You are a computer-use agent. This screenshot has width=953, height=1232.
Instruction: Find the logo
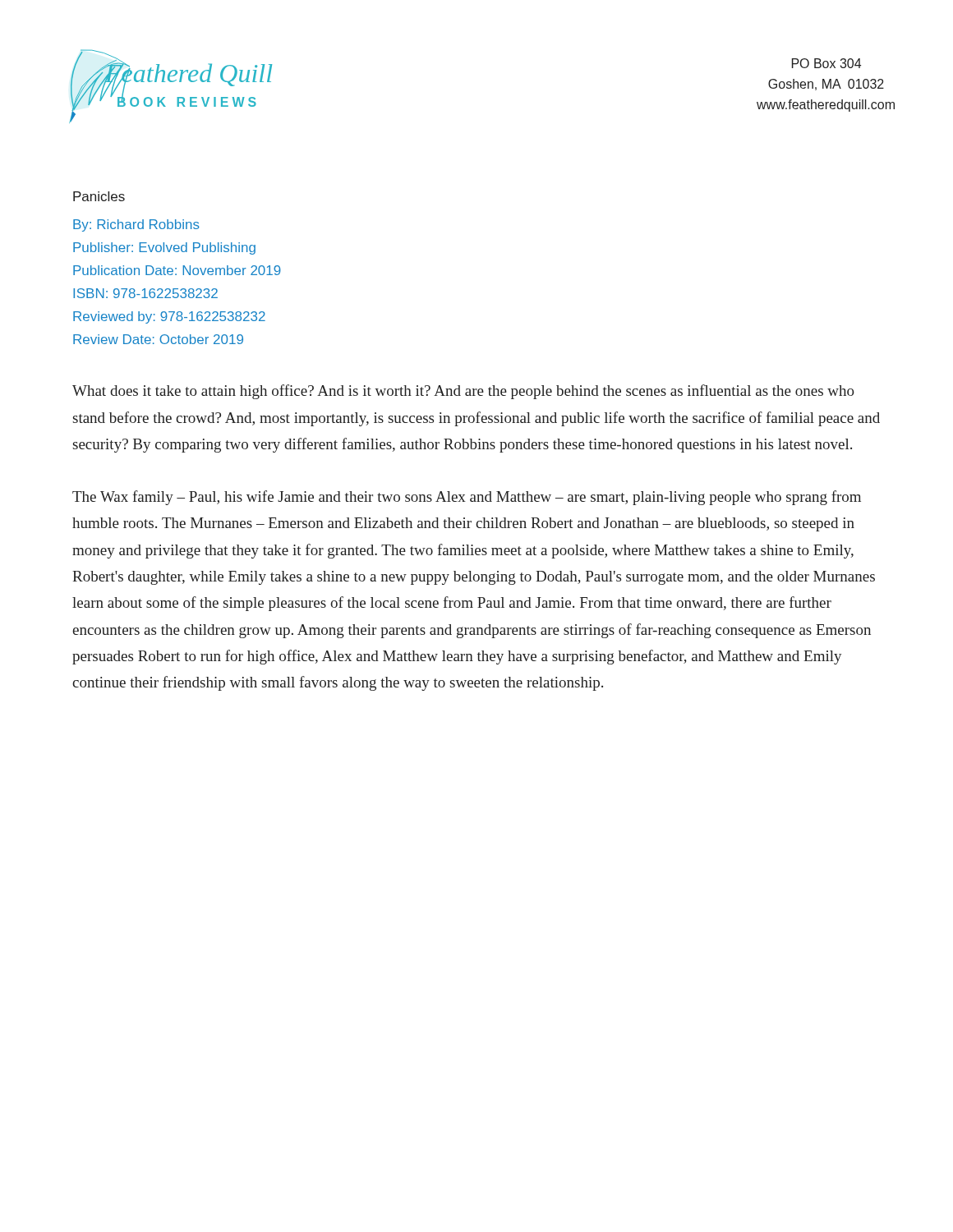coord(164,94)
